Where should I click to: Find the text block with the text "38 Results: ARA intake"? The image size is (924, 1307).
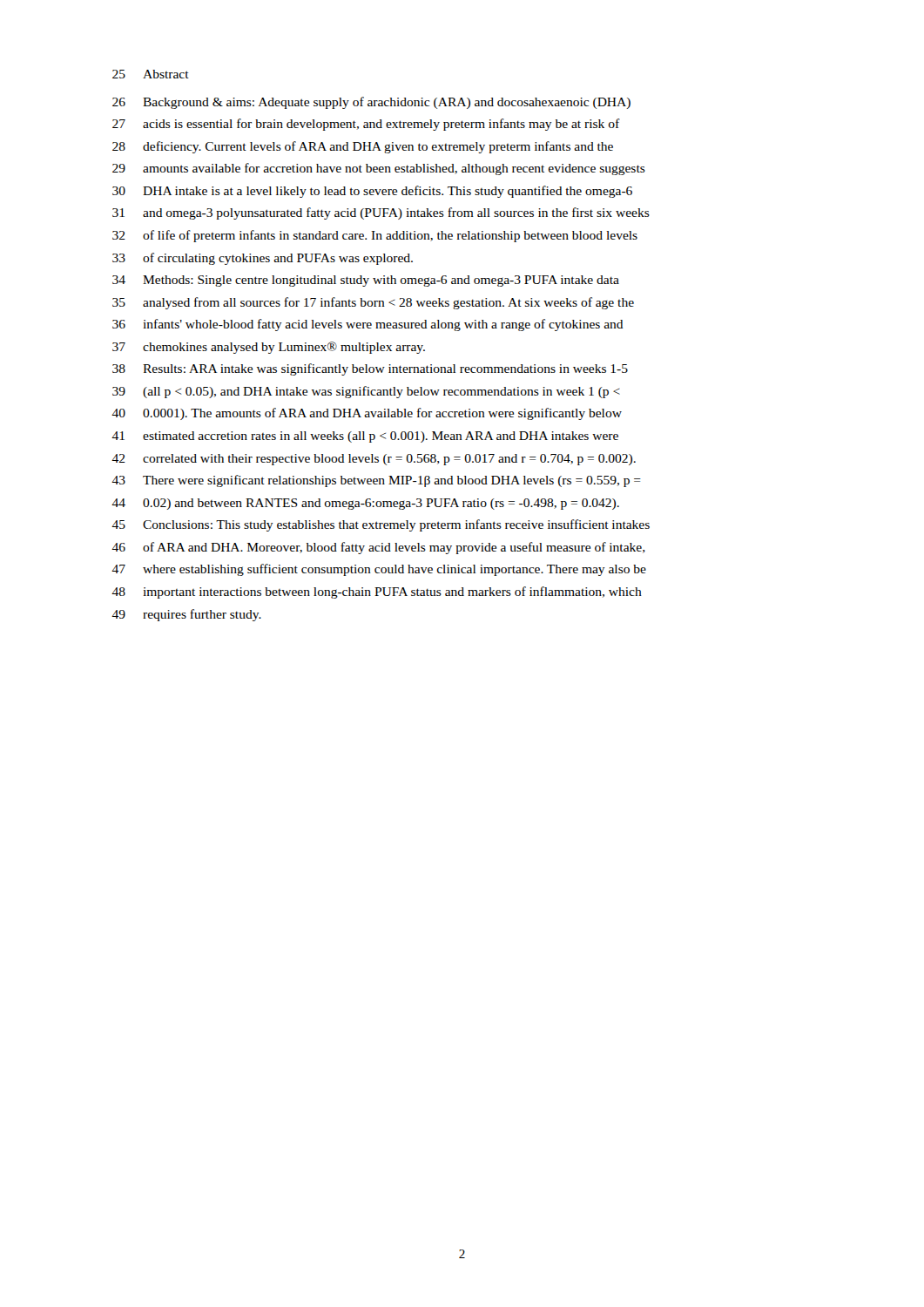point(462,435)
